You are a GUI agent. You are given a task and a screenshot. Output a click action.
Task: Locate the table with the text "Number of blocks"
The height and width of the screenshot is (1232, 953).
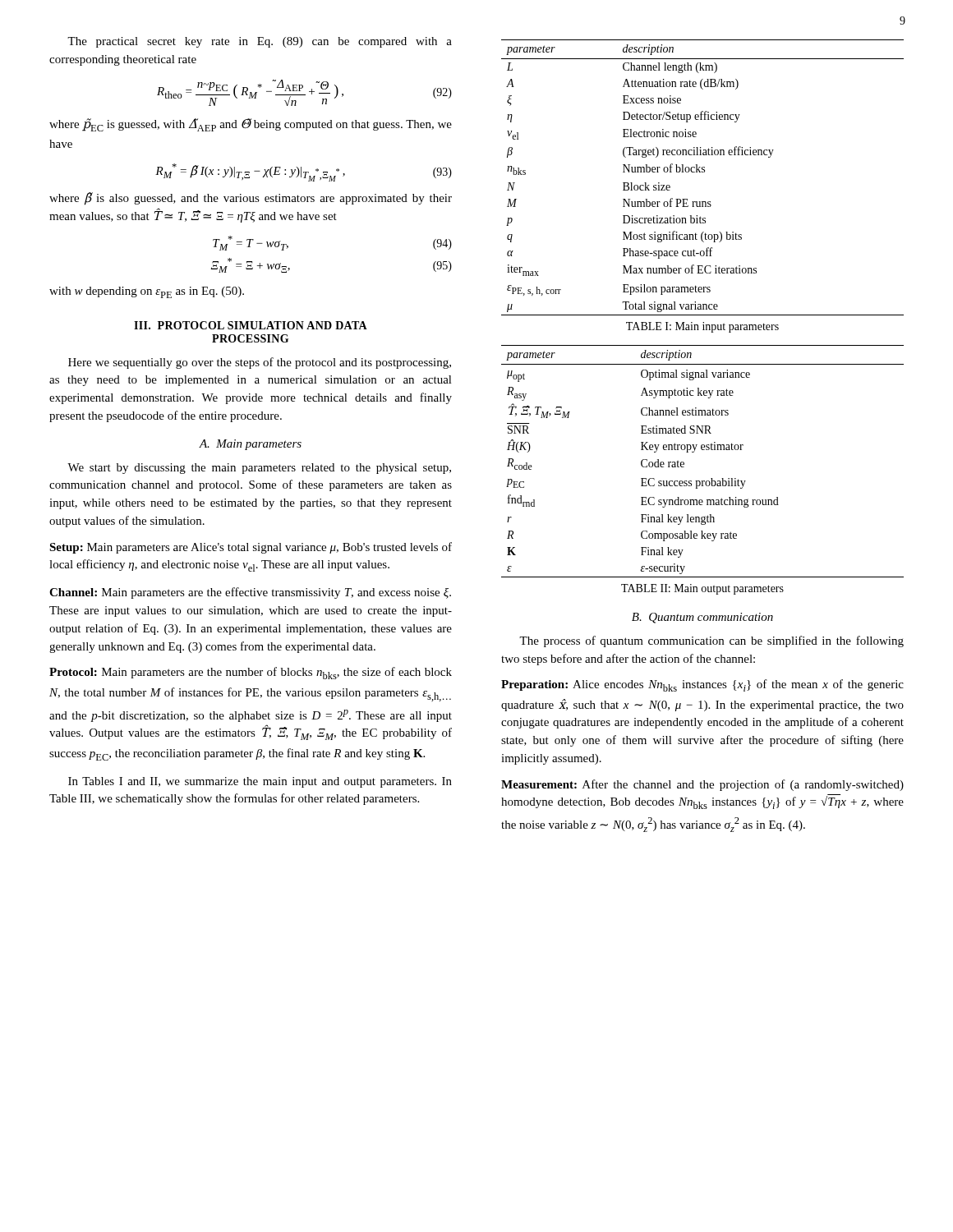point(702,177)
